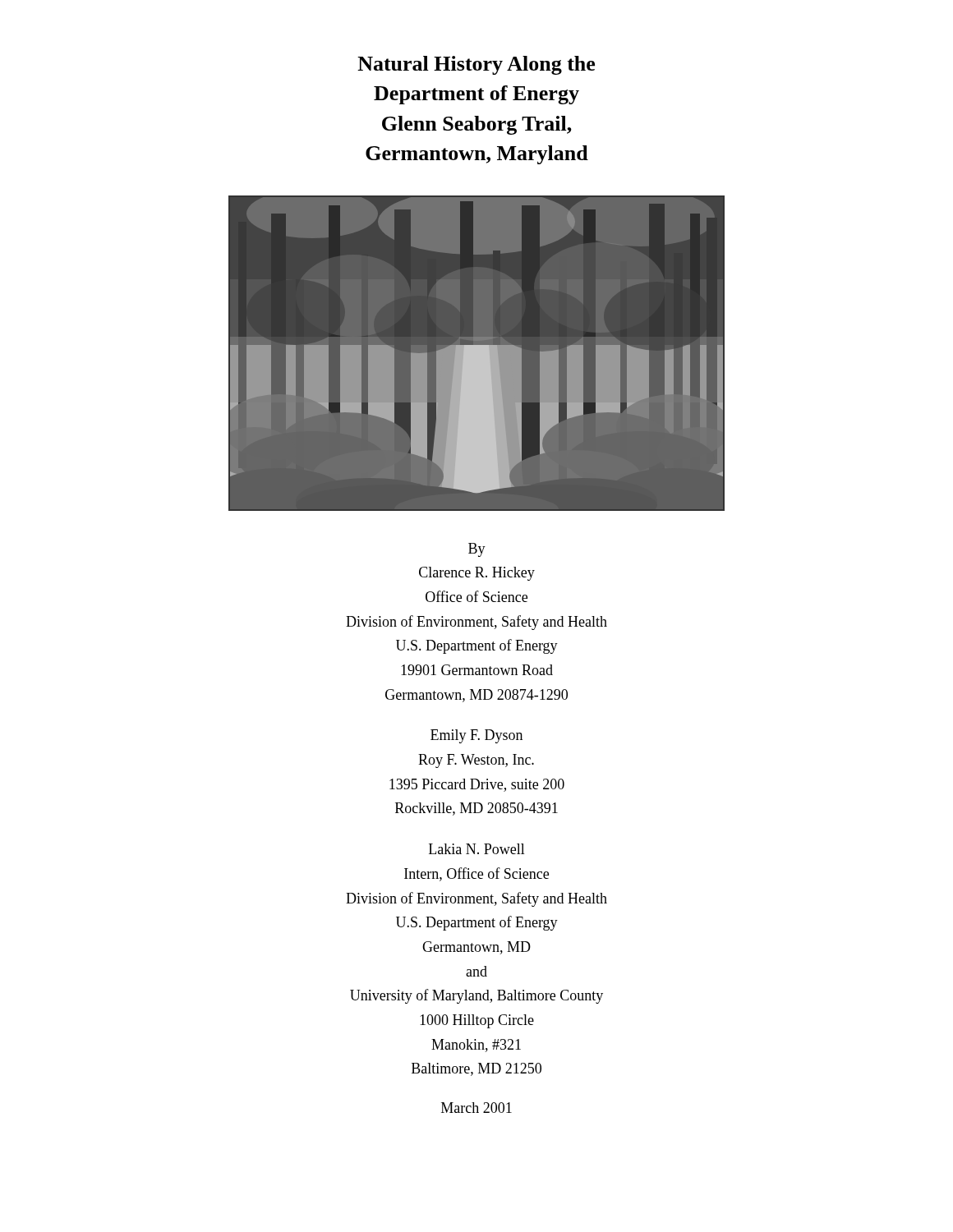Find "March 2001" on this page
The image size is (953, 1232).
pos(476,1108)
